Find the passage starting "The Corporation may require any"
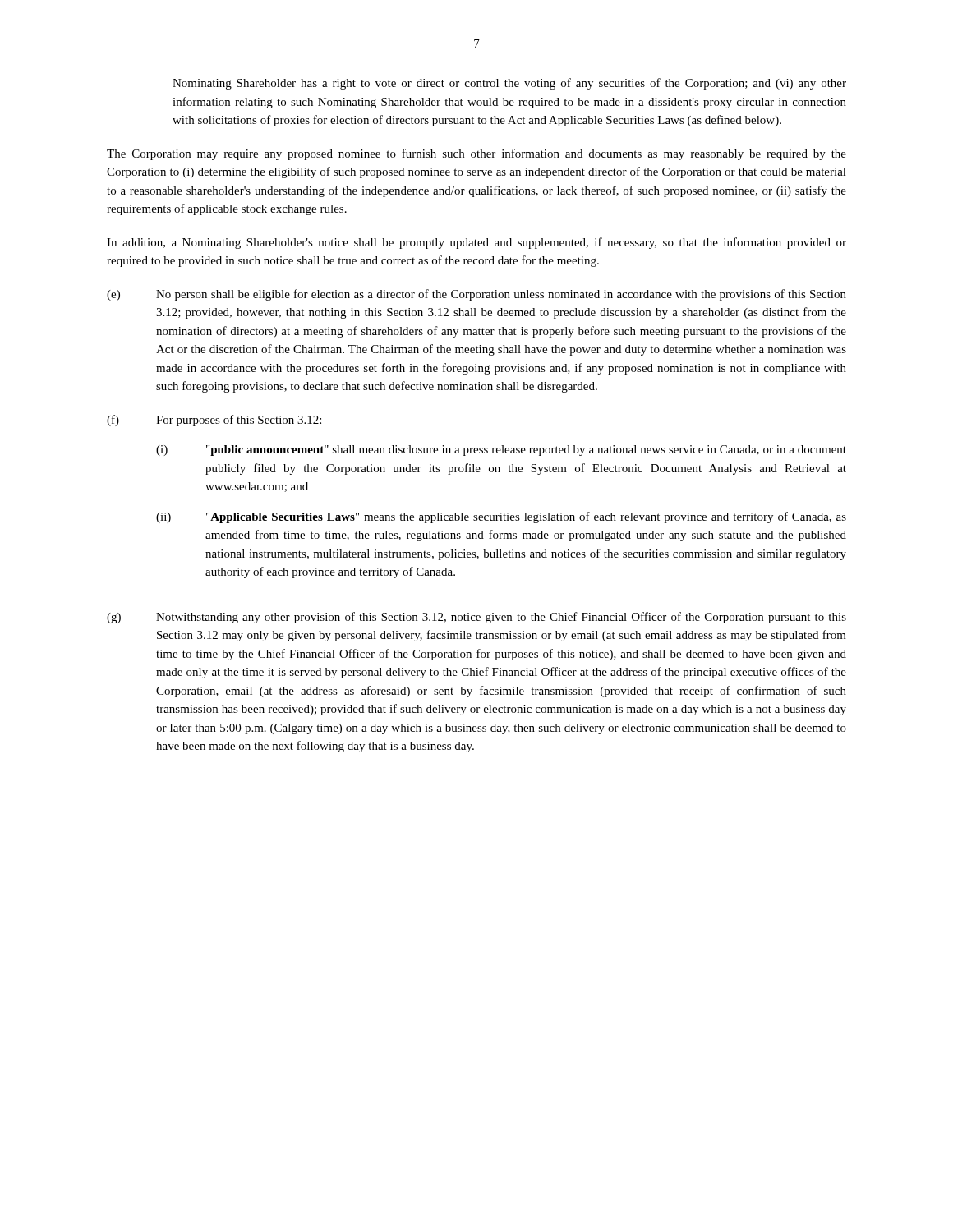The width and height of the screenshot is (953, 1232). pos(476,181)
